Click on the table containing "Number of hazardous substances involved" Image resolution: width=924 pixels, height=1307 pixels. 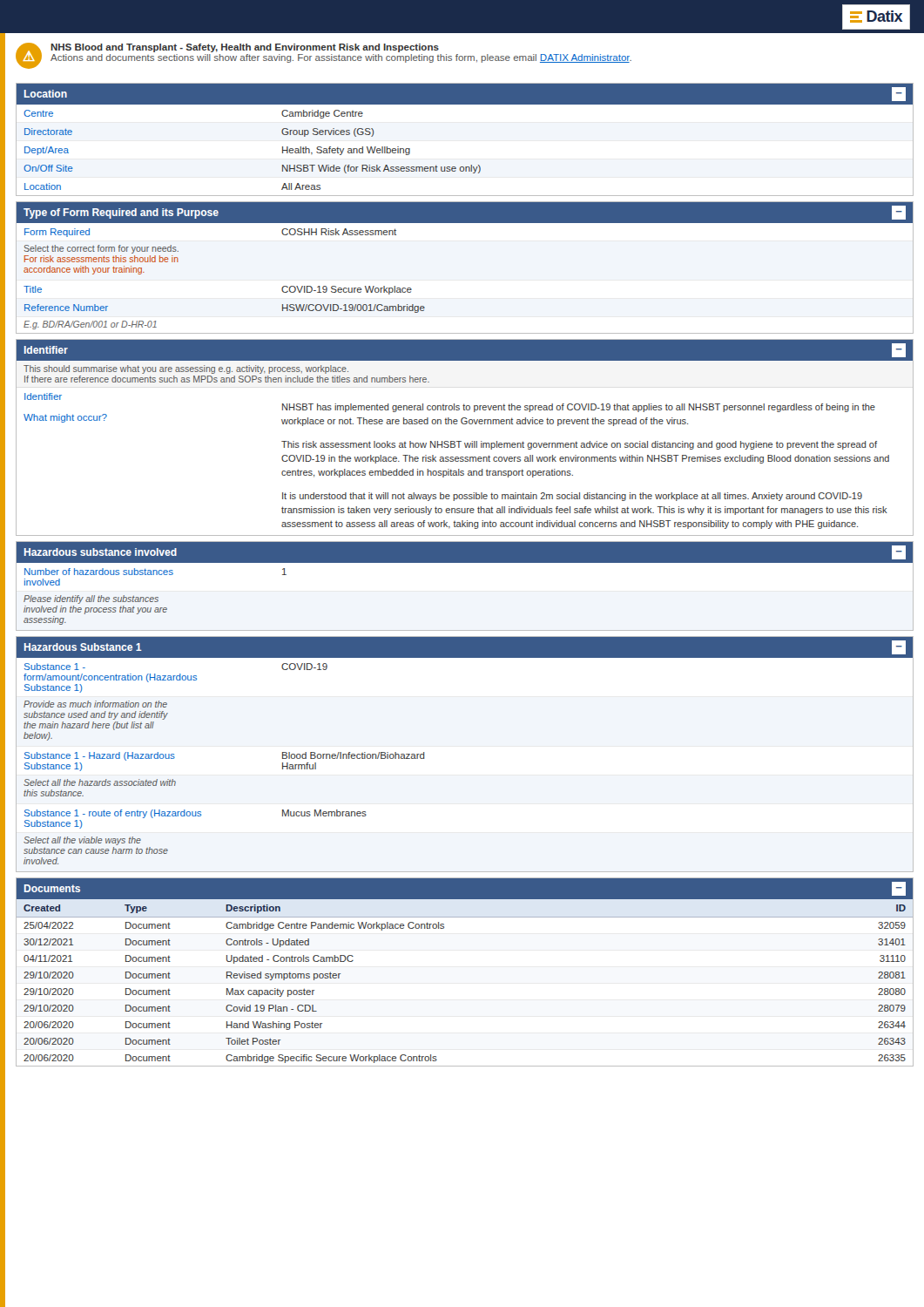(x=465, y=586)
